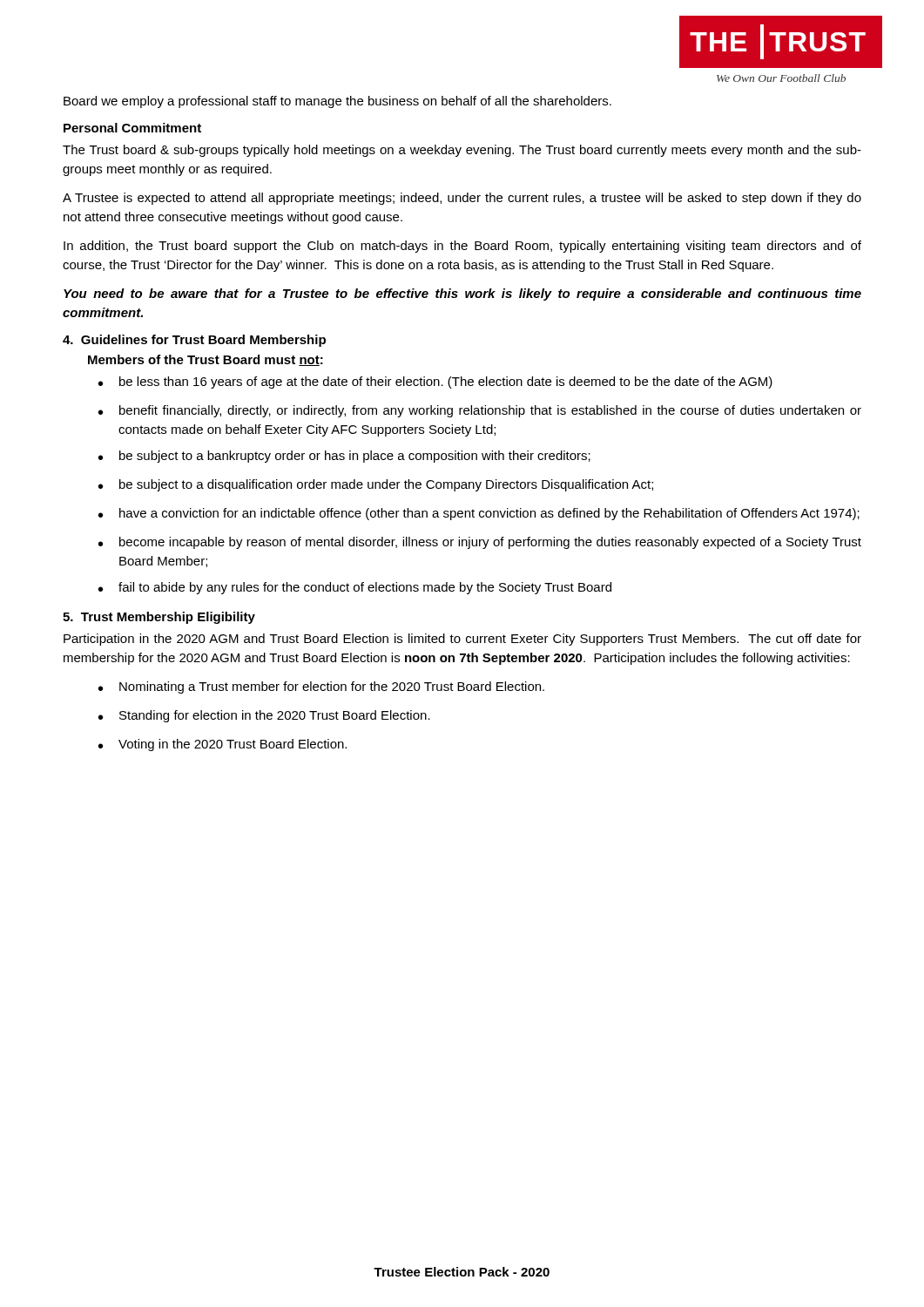Image resolution: width=924 pixels, height=1307 pixels.
Task: Find the text block starting "• benefit financially,"
Action: pyautogui.click(x=479, y=420)
